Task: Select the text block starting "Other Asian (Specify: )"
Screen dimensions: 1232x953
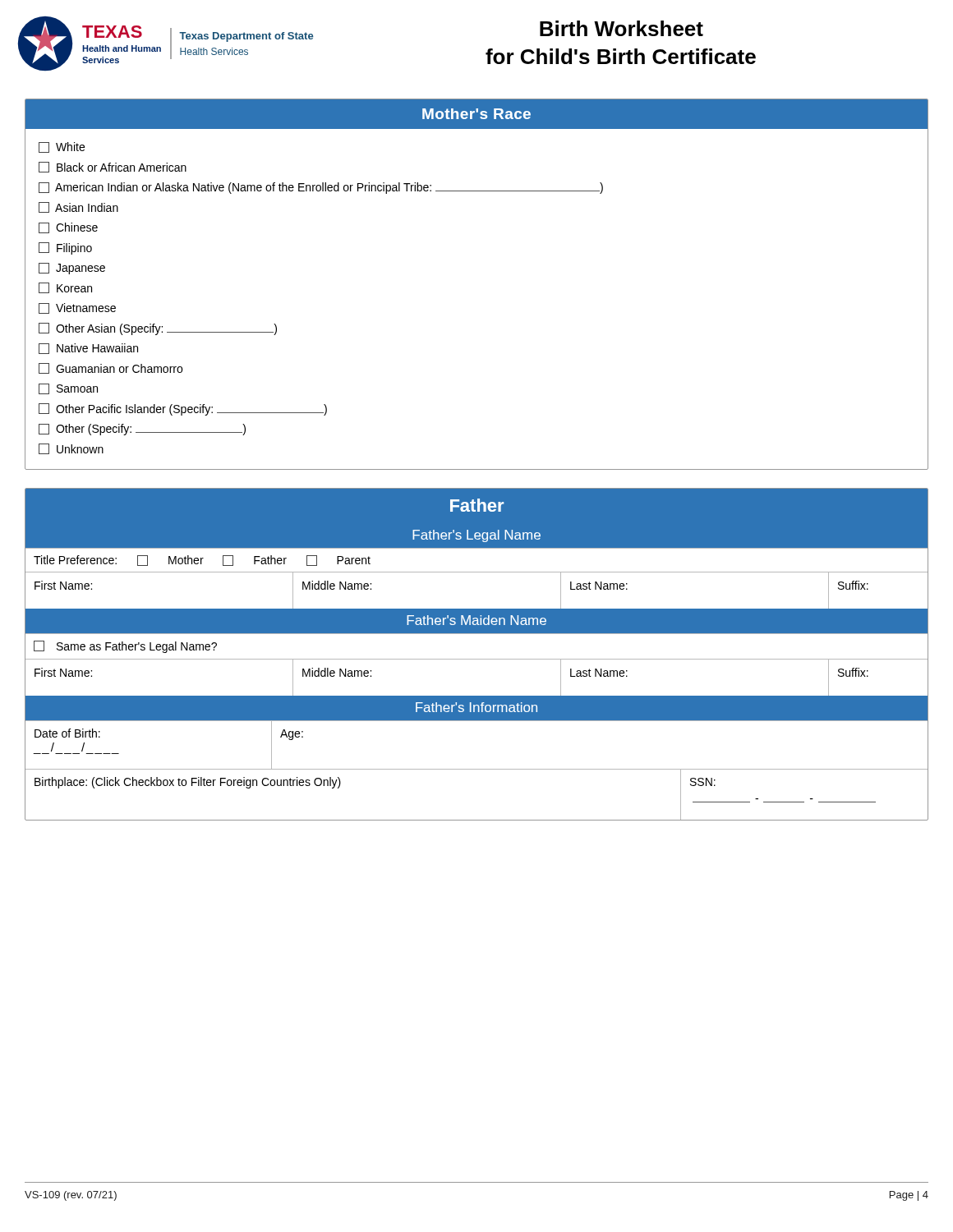Action: point(158,326)
